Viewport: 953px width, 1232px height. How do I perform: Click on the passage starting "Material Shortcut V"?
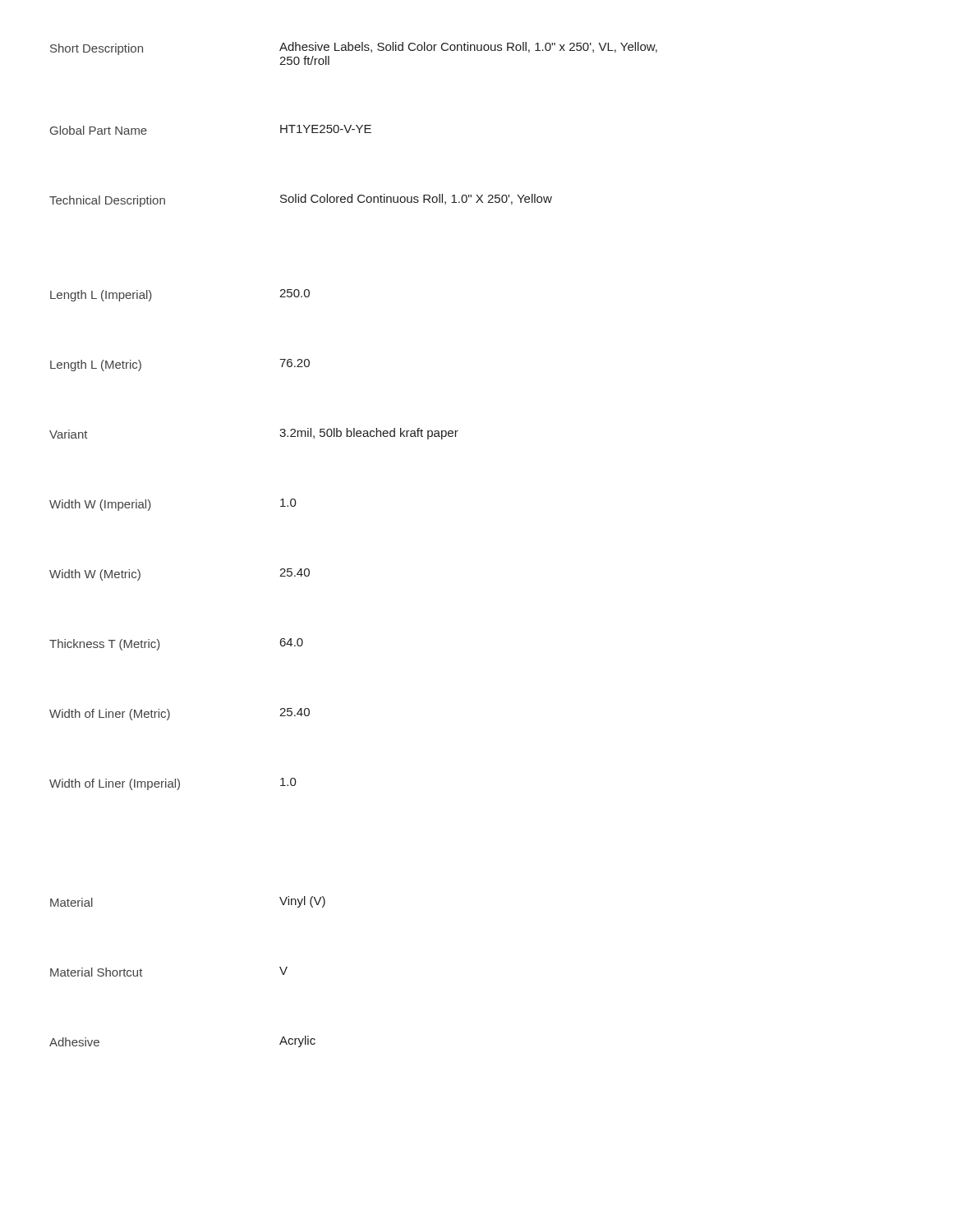tap(101, 972)
